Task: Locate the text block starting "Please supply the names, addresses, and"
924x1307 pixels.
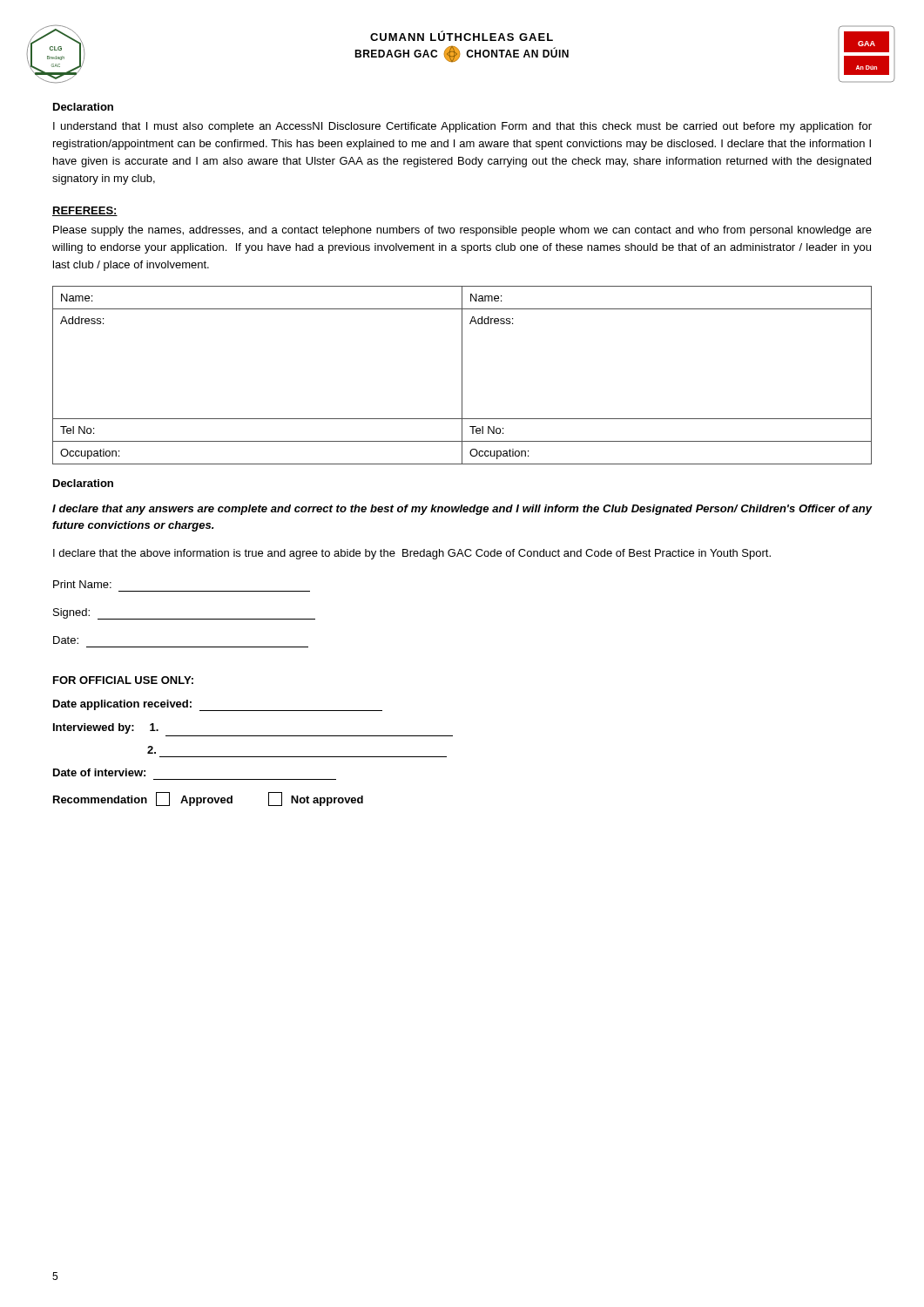Action: tap(462, 247)
